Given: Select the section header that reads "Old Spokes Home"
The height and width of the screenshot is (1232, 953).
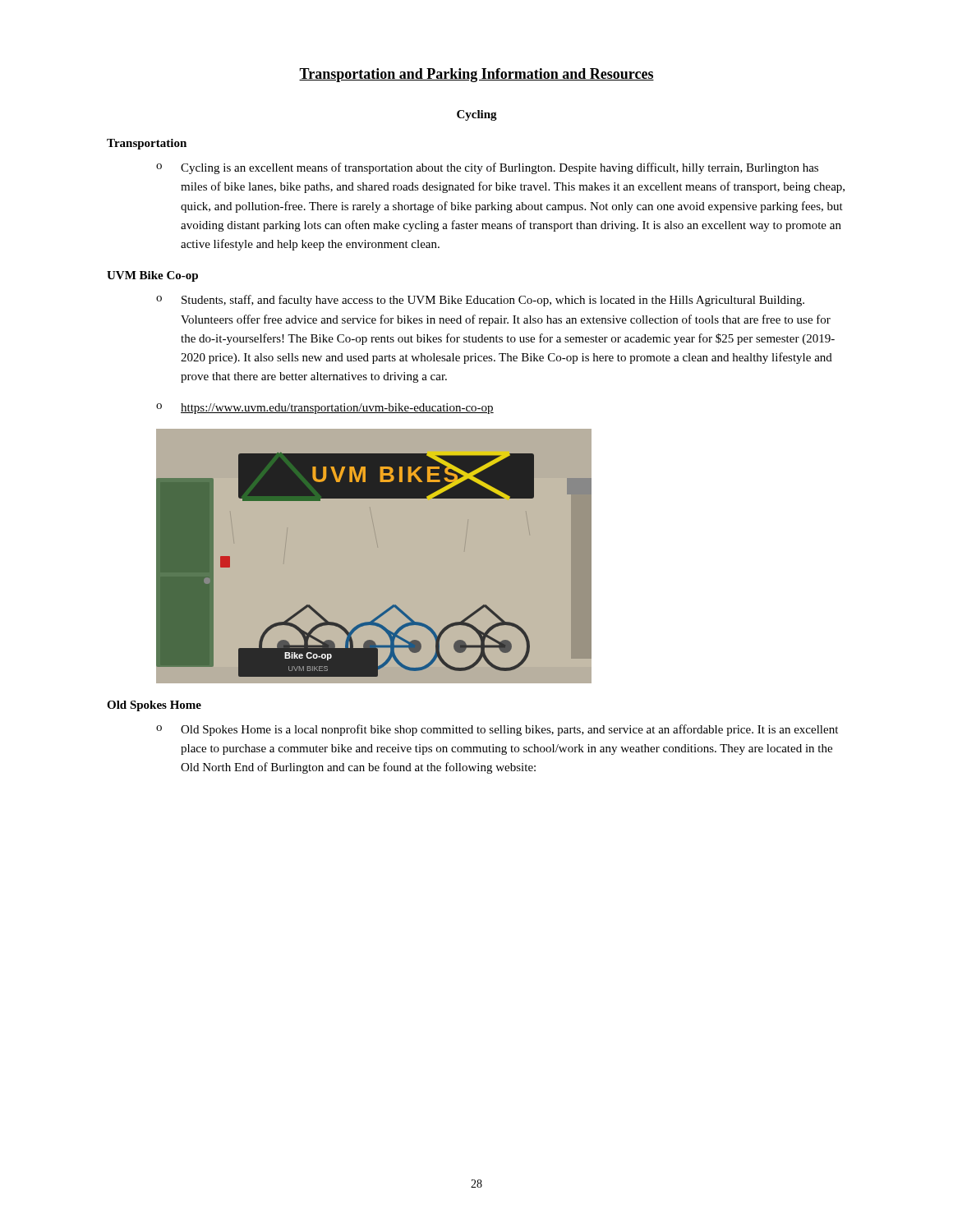Looking at the screenshot, I should (154, 705).
